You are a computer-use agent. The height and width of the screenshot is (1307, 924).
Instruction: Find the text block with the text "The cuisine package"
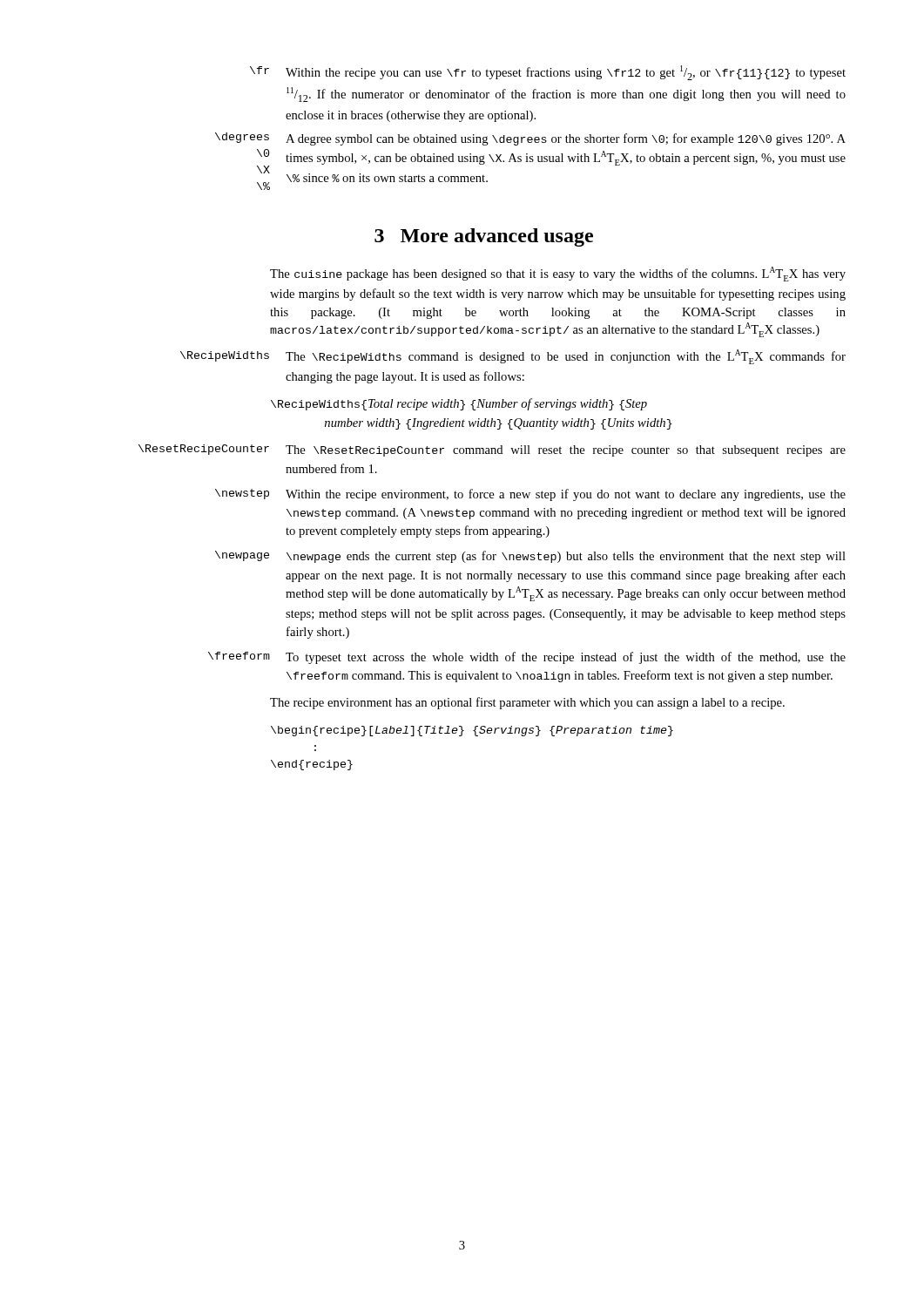pos(558,302)
